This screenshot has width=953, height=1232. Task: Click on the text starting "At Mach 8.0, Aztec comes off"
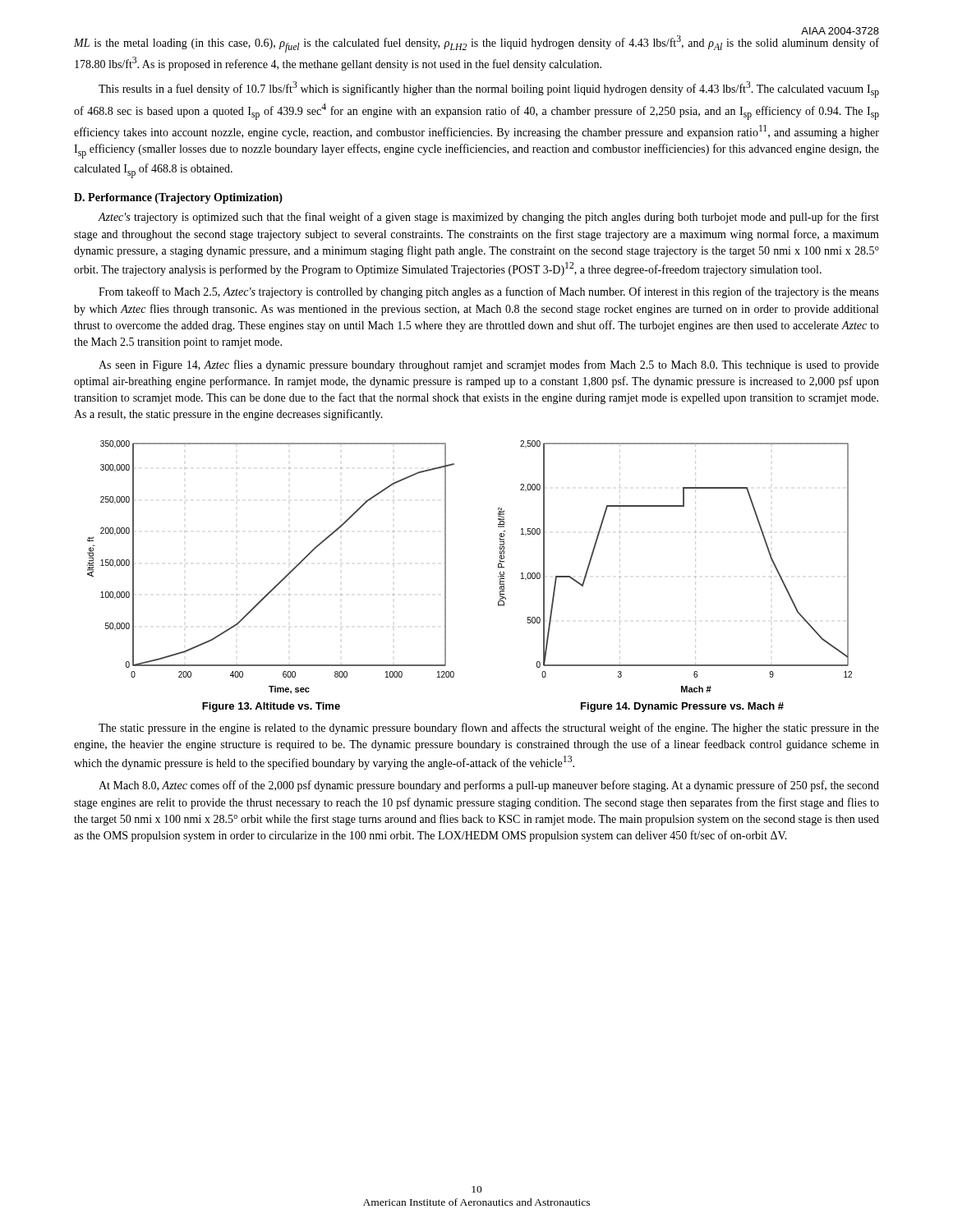click(x=476, y=811)
